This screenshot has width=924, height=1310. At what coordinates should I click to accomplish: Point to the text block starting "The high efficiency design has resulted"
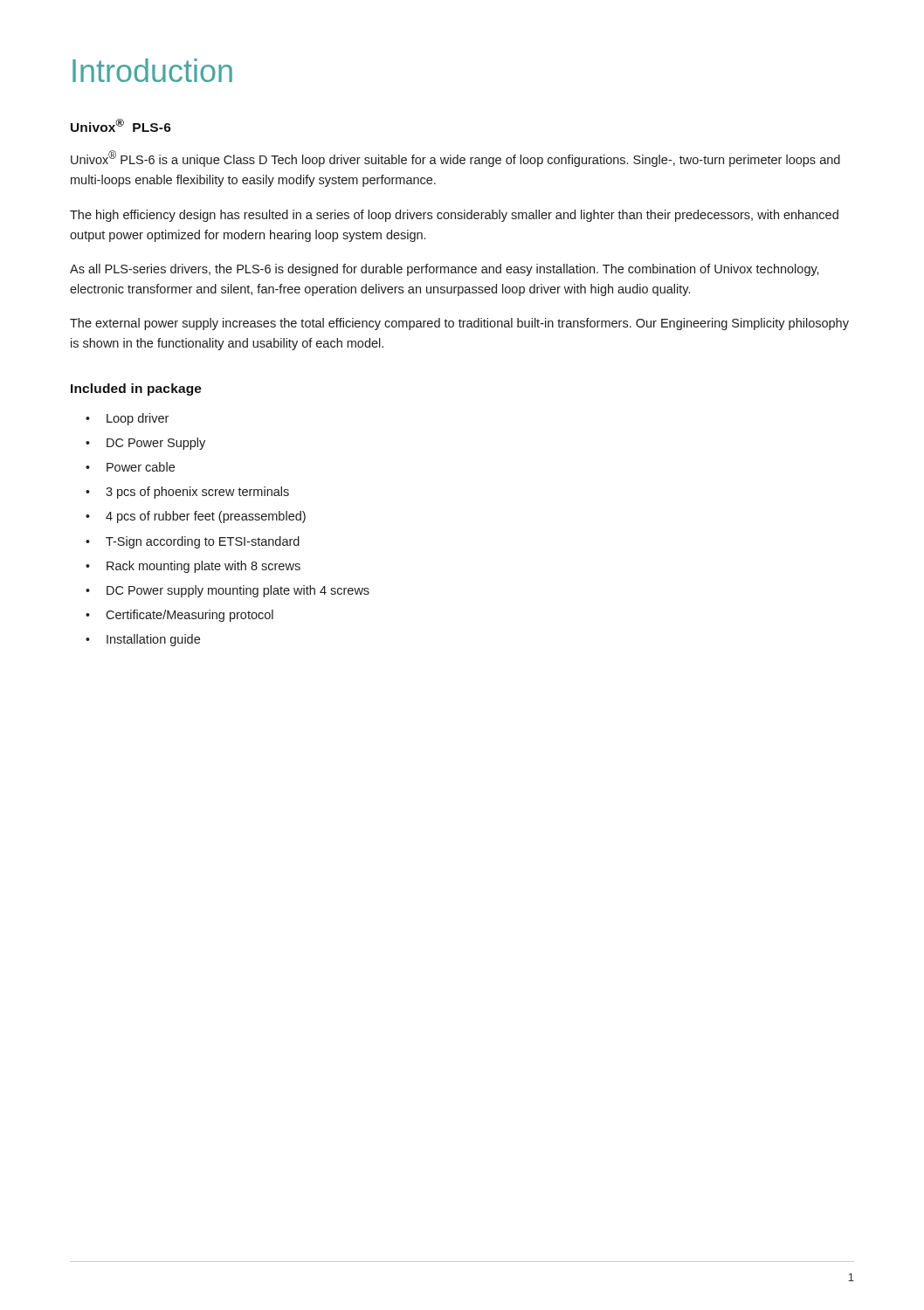462,225
